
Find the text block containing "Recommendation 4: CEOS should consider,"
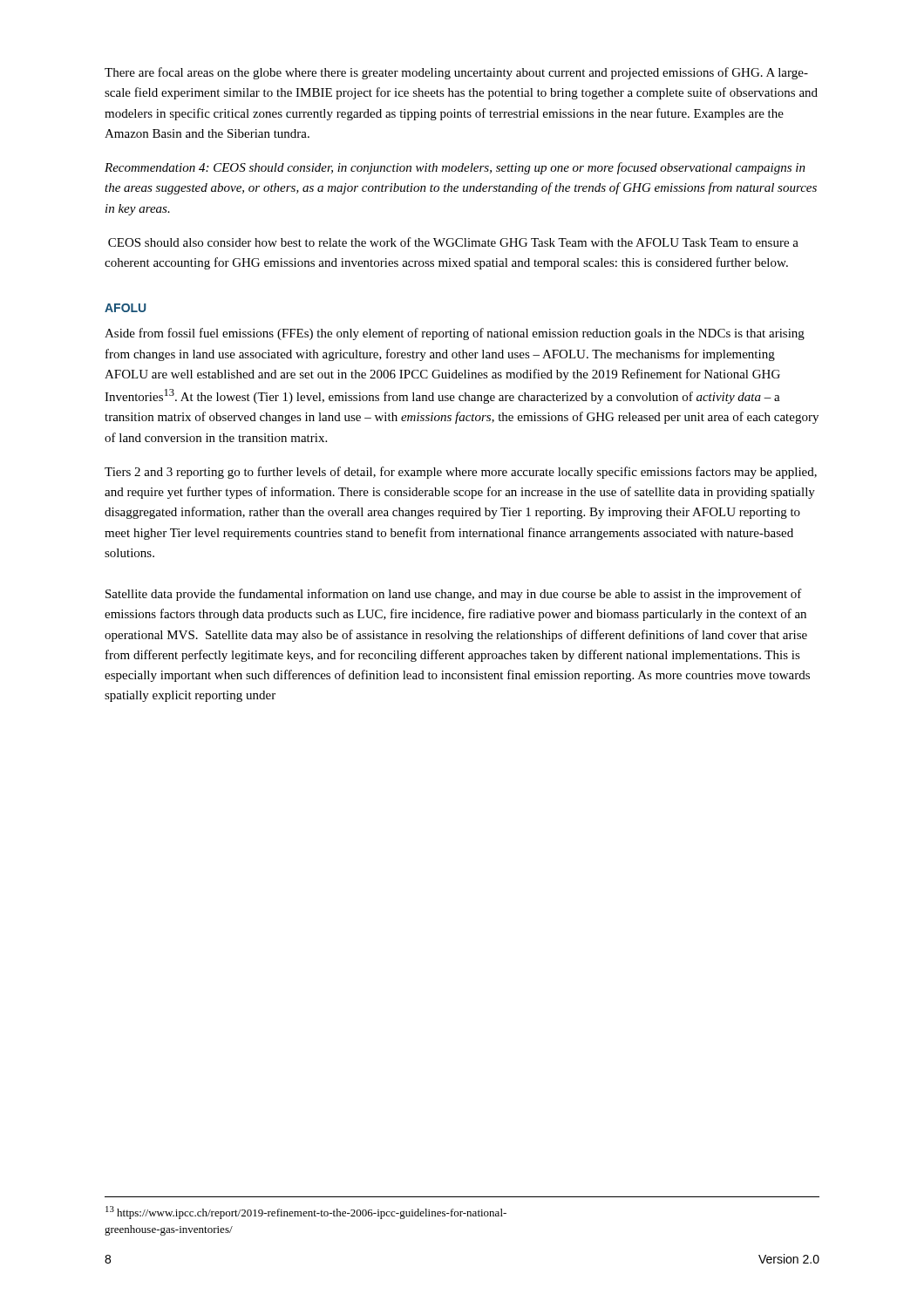461,188
